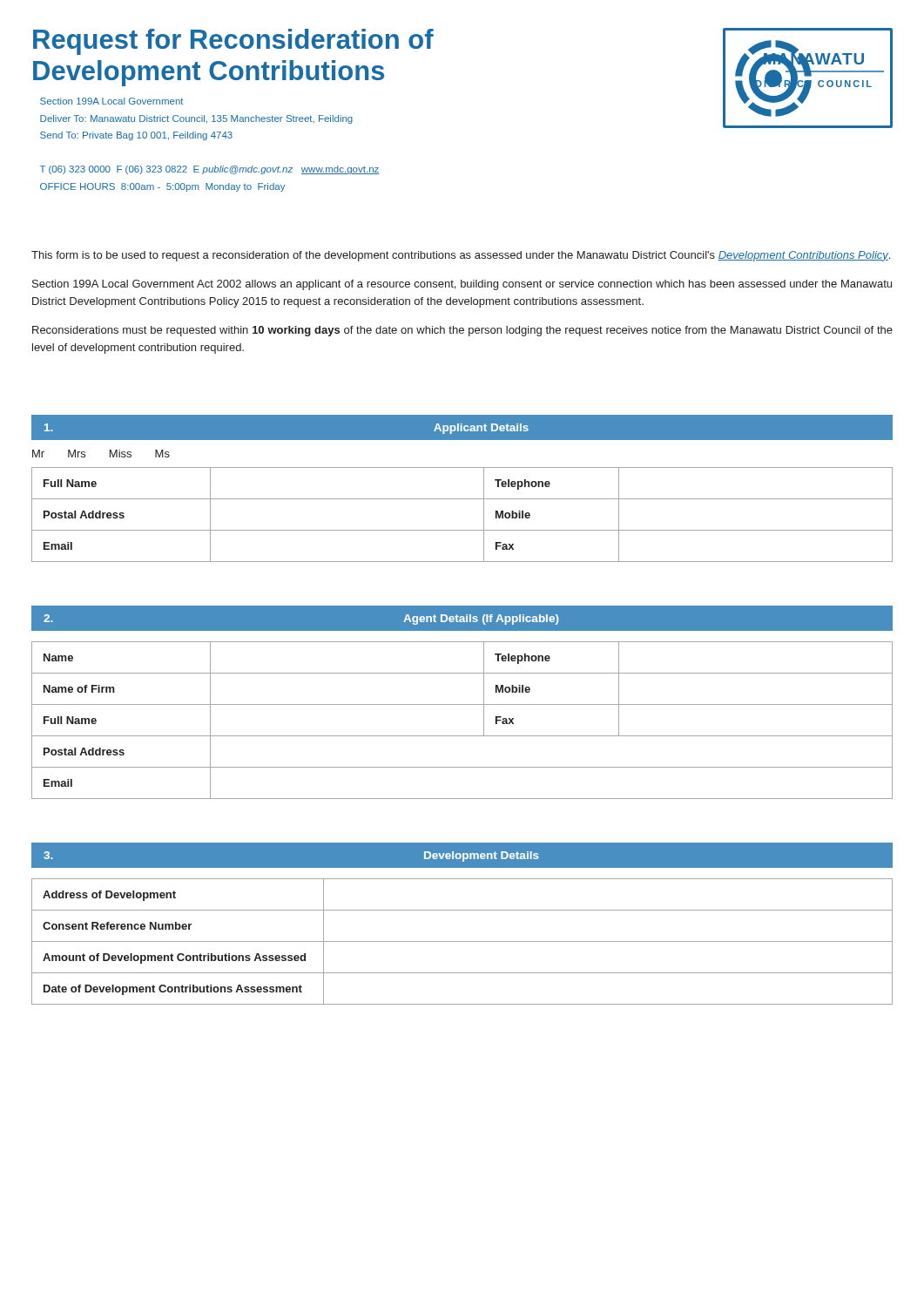This screenshot has height=1307, width=924.
Task: Click on the element starting "Reconsiderations must be requested within"
Action: [462, 339]
